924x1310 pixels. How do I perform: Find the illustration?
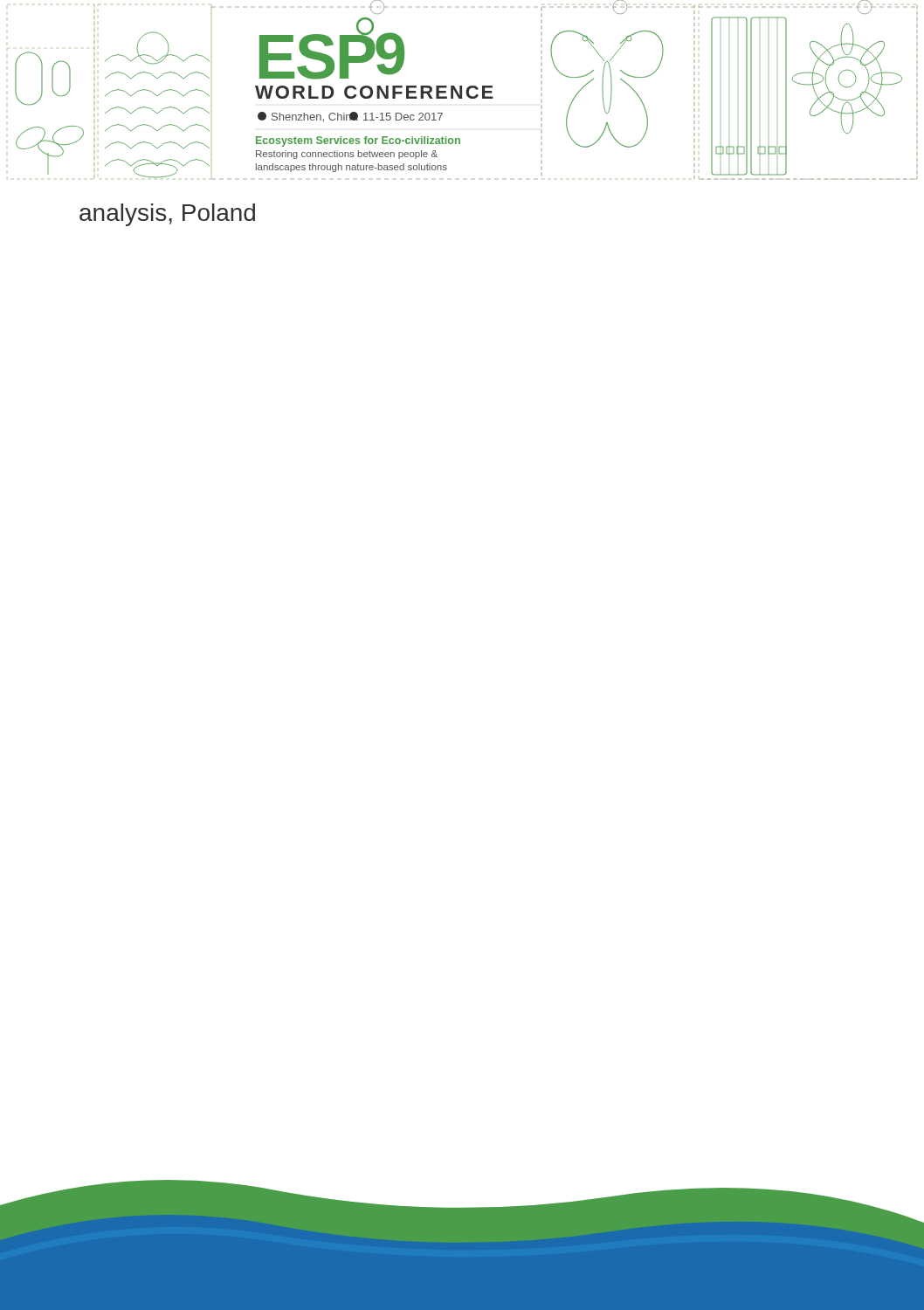(x=462, y=1214)
